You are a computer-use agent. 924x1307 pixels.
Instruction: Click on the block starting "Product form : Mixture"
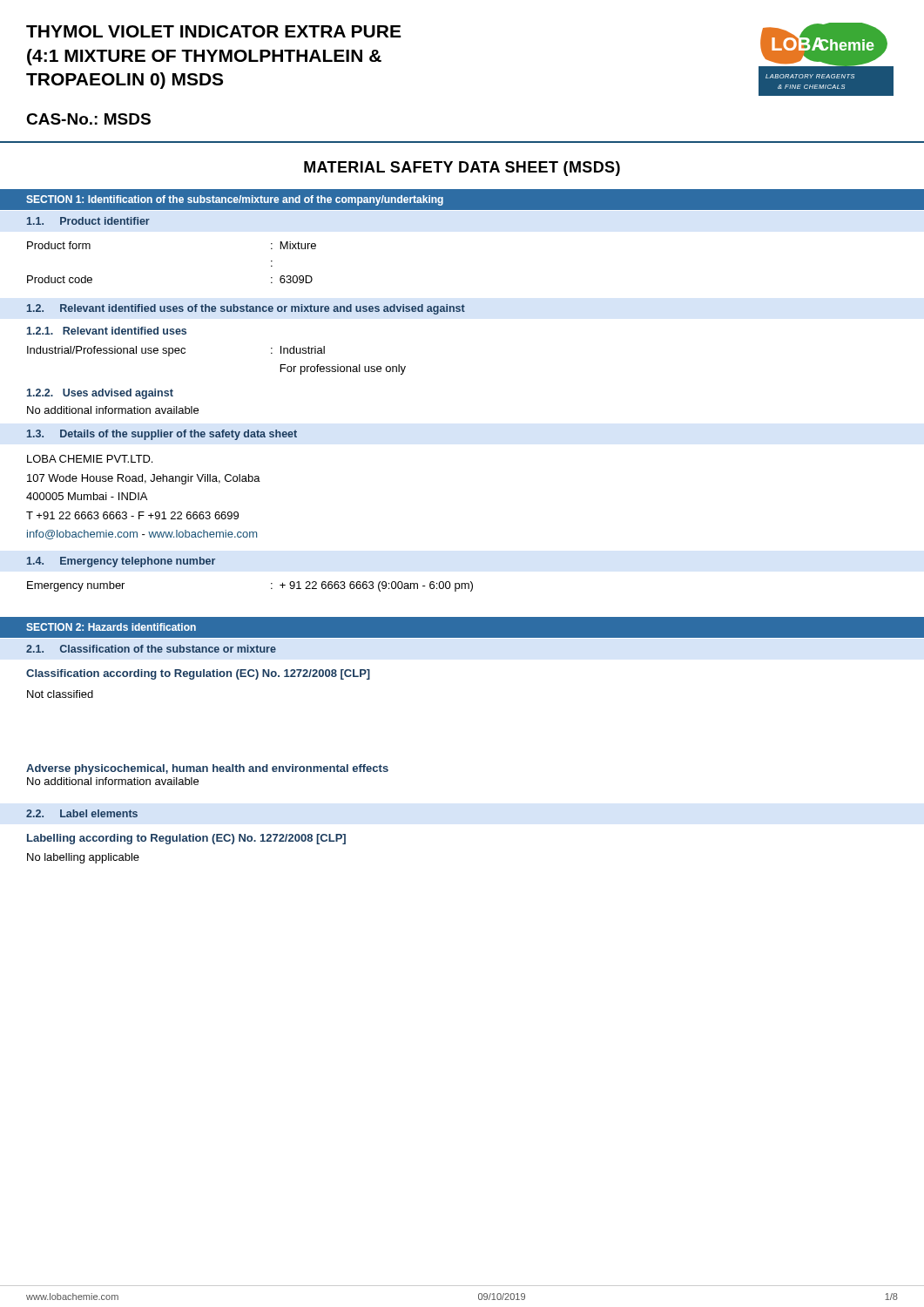coord(61,244)
